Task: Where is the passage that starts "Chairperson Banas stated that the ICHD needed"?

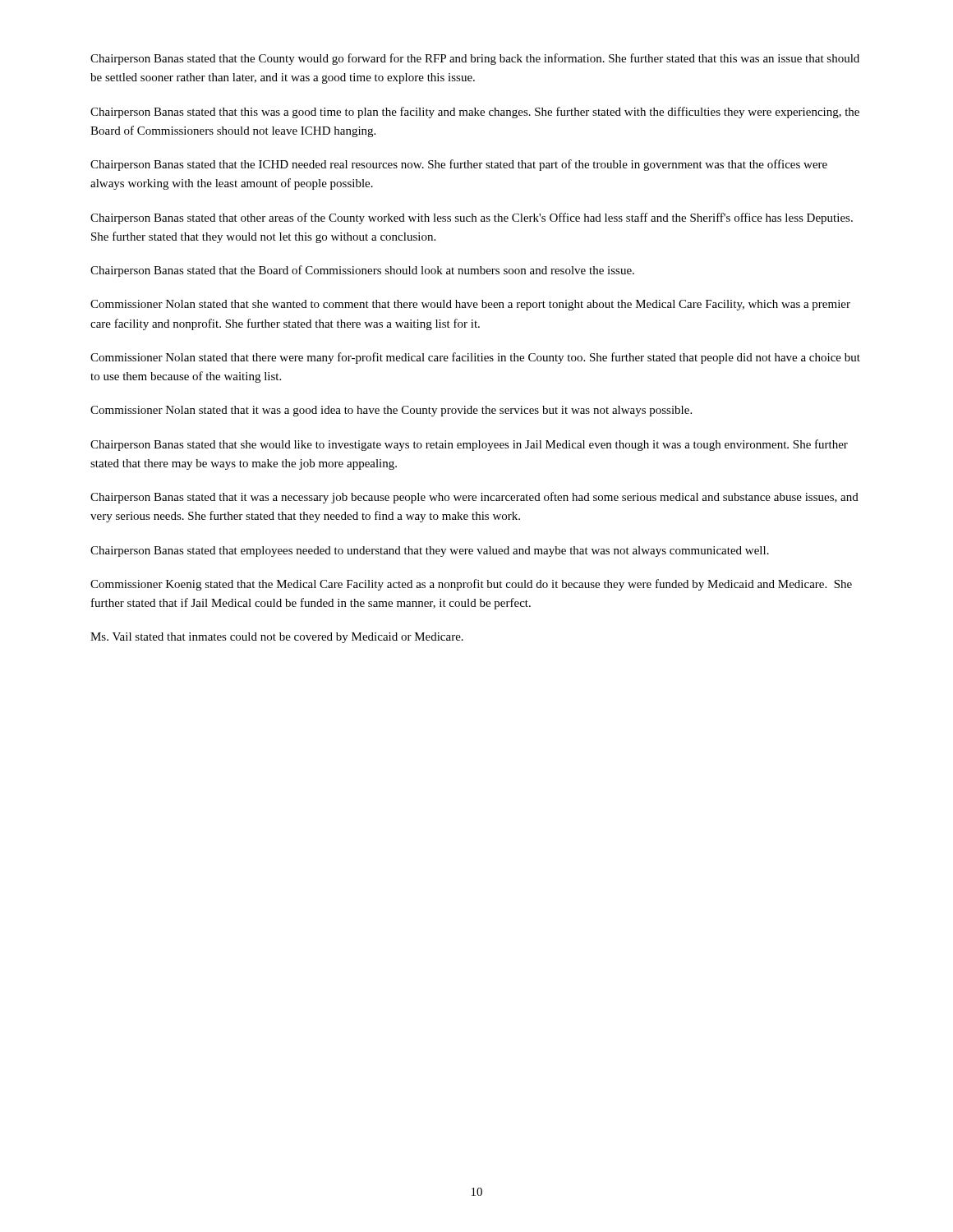Action: pyautogui.click(x=459, y=174)
